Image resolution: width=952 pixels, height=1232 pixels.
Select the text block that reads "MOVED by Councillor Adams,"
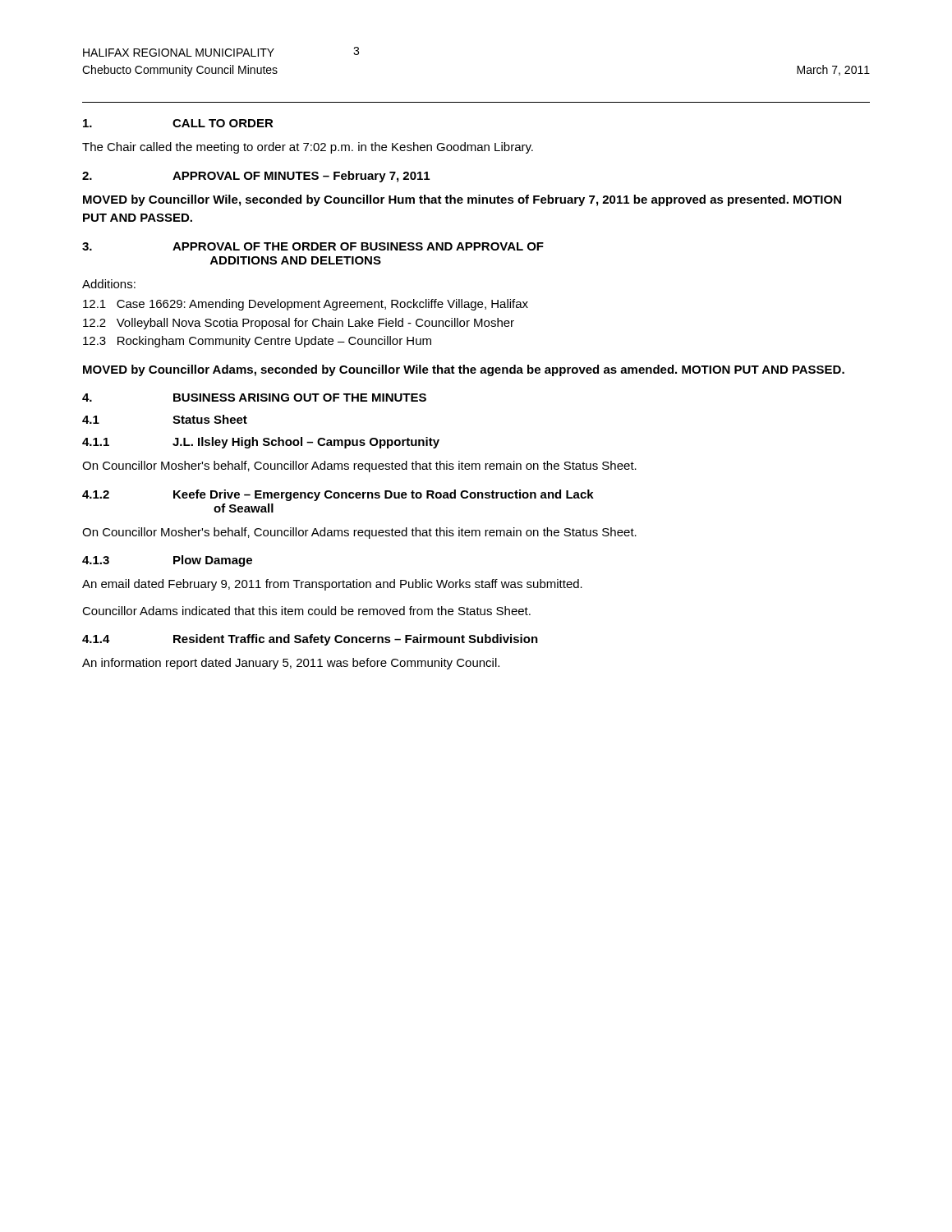464,369
